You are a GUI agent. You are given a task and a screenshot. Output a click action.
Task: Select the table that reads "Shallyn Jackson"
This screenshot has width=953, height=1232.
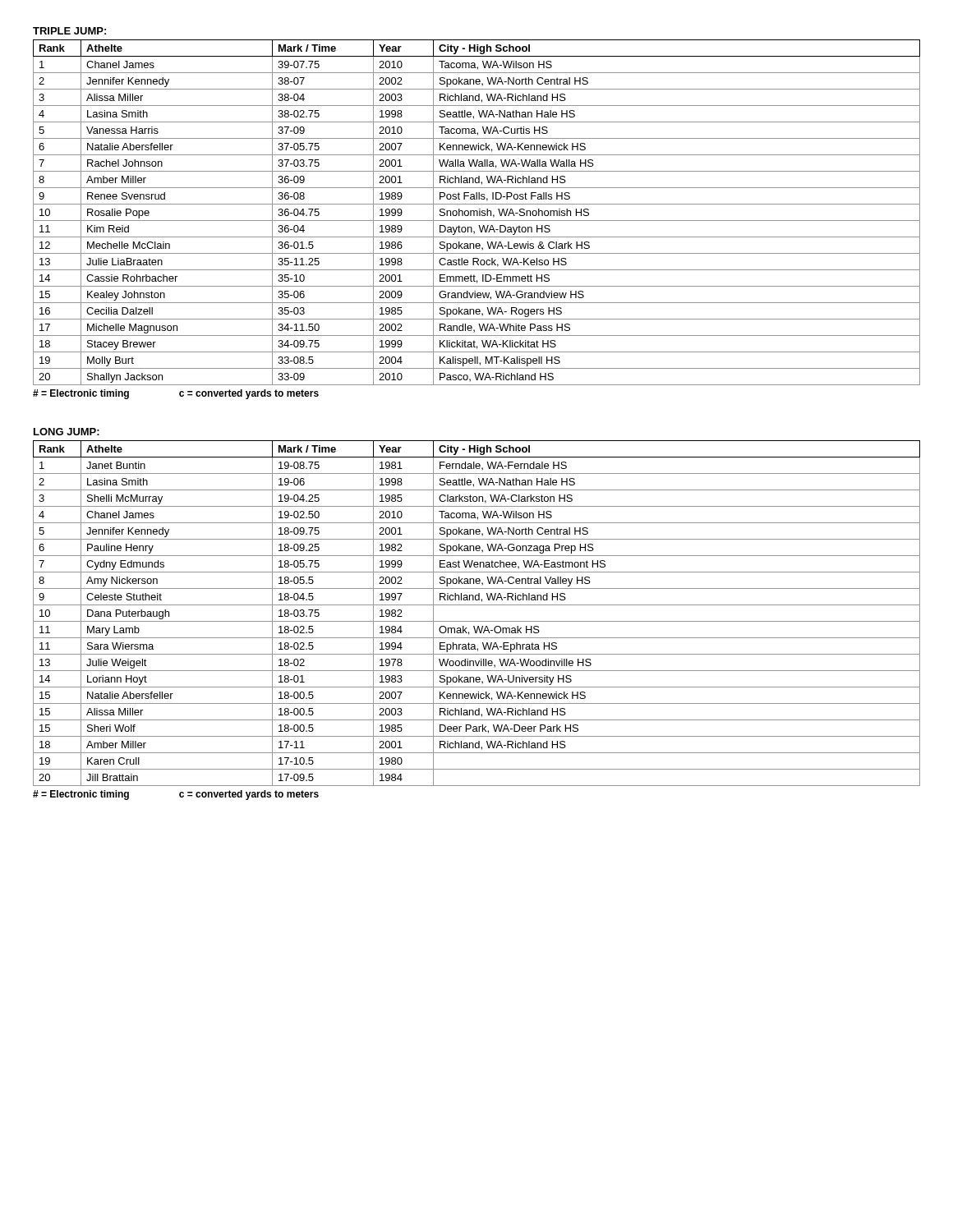[476, 212]
